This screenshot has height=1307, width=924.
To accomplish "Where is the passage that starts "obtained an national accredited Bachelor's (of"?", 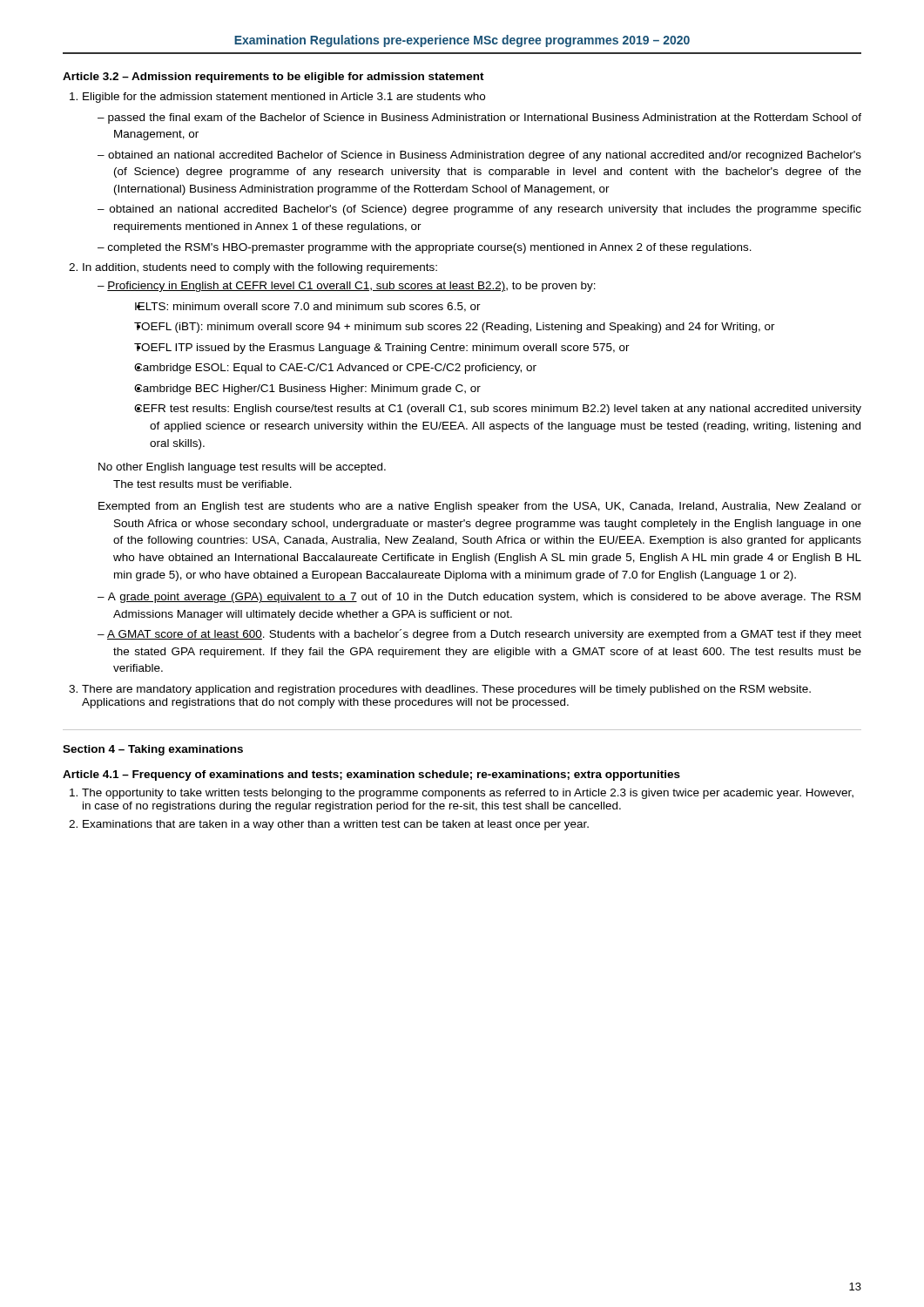I will tap(485, 218).
